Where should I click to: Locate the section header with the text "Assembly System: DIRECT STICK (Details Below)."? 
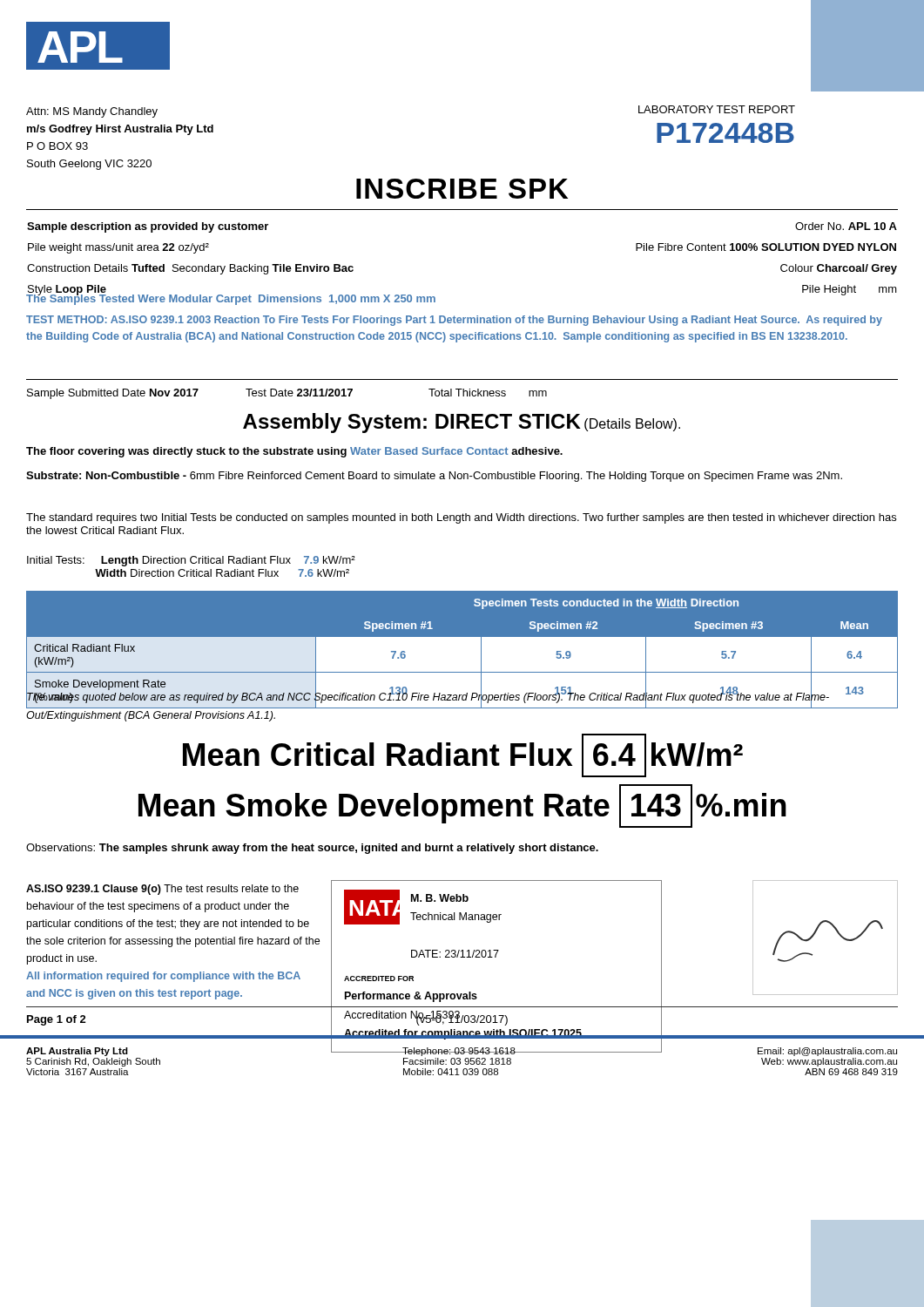point(462,421)
